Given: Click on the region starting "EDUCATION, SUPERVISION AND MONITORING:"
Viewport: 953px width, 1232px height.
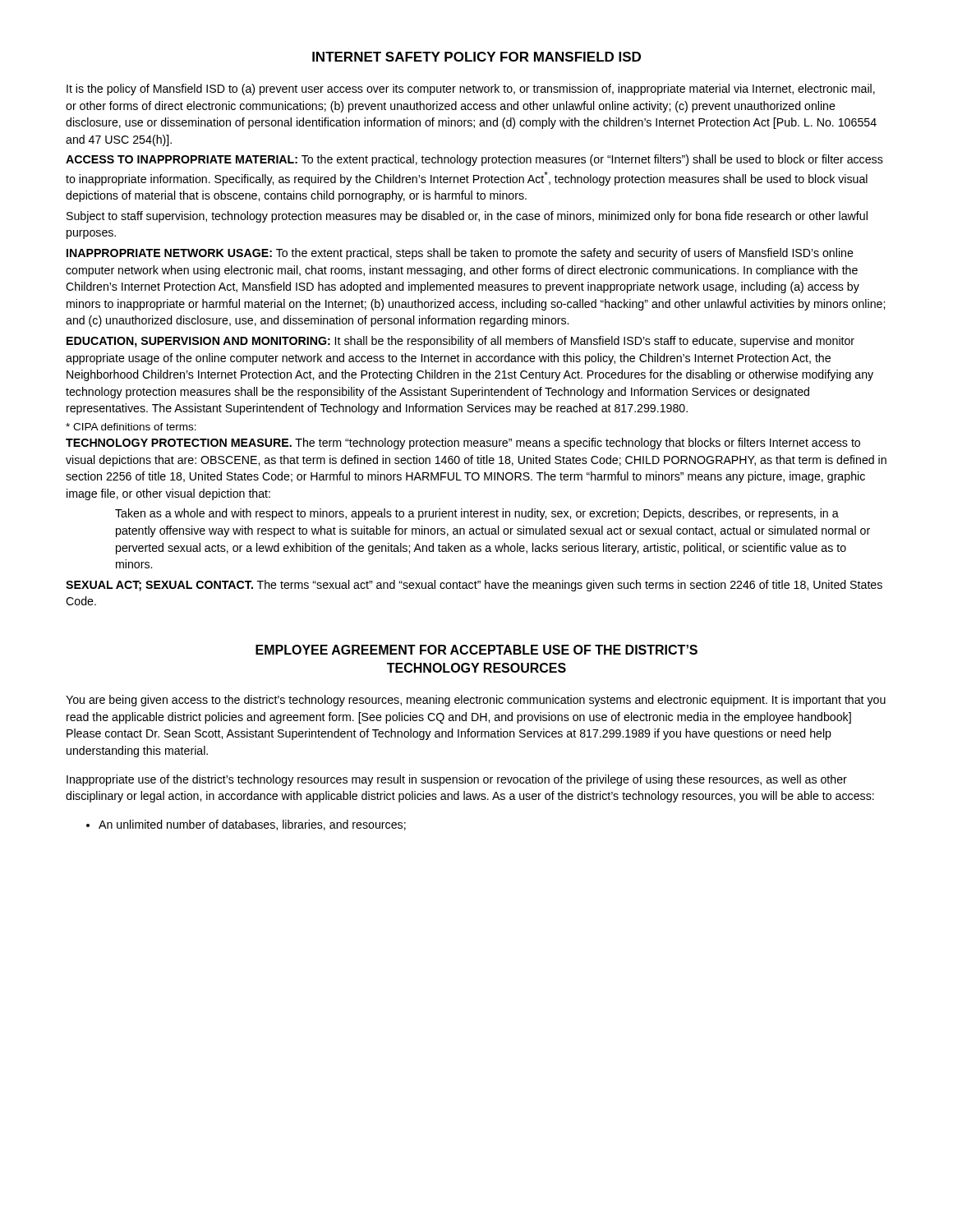Looking at the screenshot, I should [x=476, y=375].
